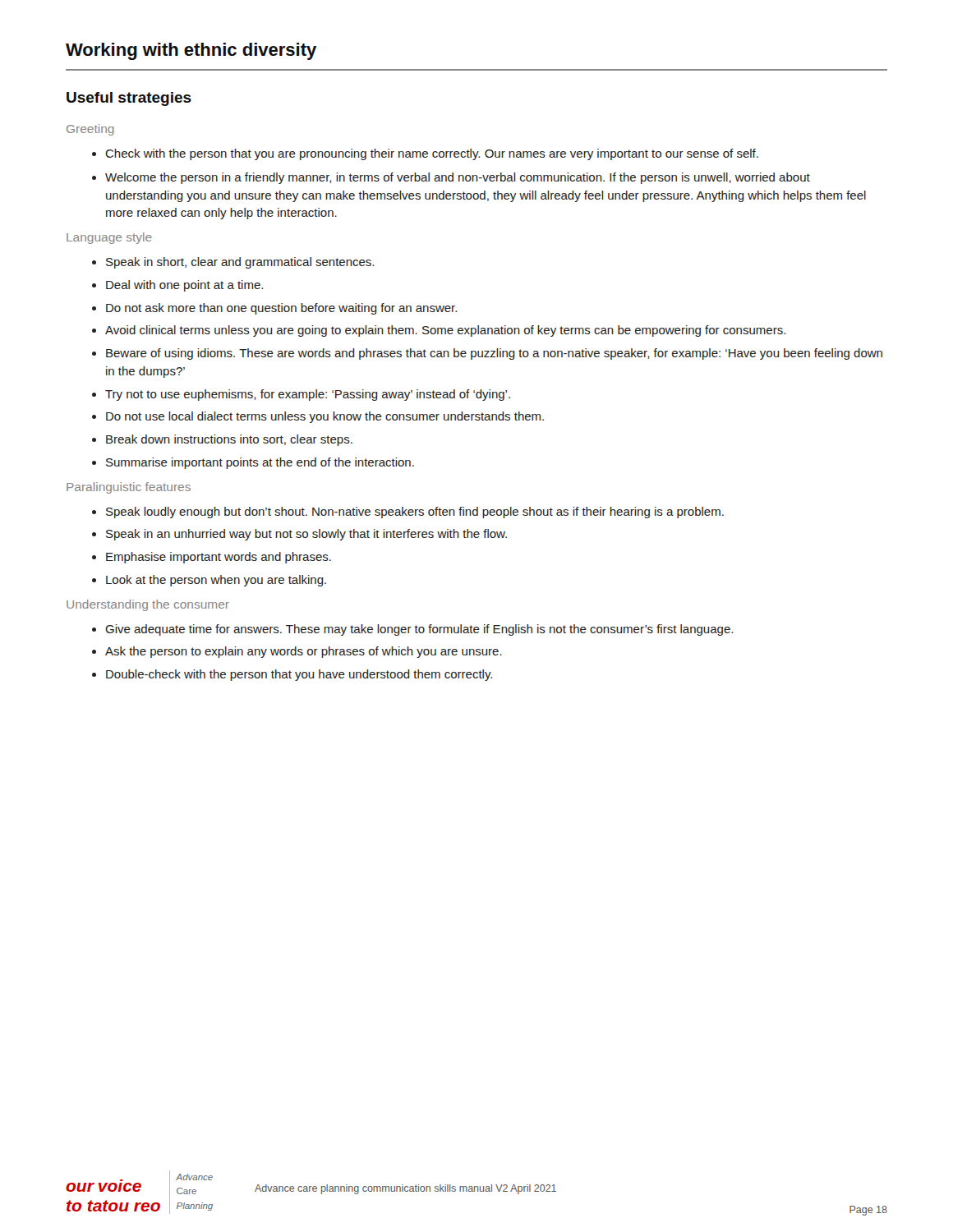Screen dimensions: 1232x953
Task: Click on the text starting "Useful strategies"
Action: 129,97
